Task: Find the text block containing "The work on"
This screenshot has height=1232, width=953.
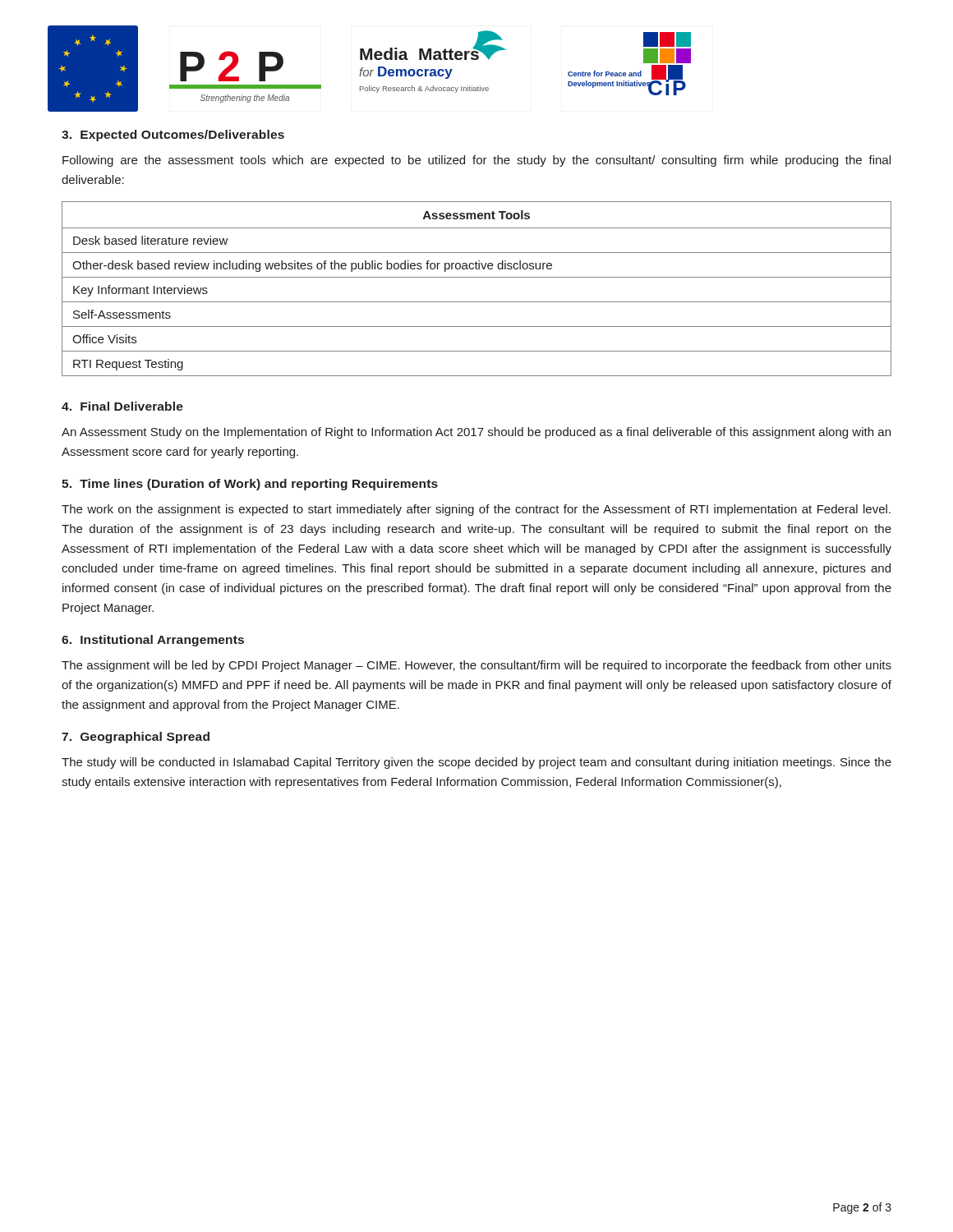Action: pyautogui.click(x=476, y=558)
